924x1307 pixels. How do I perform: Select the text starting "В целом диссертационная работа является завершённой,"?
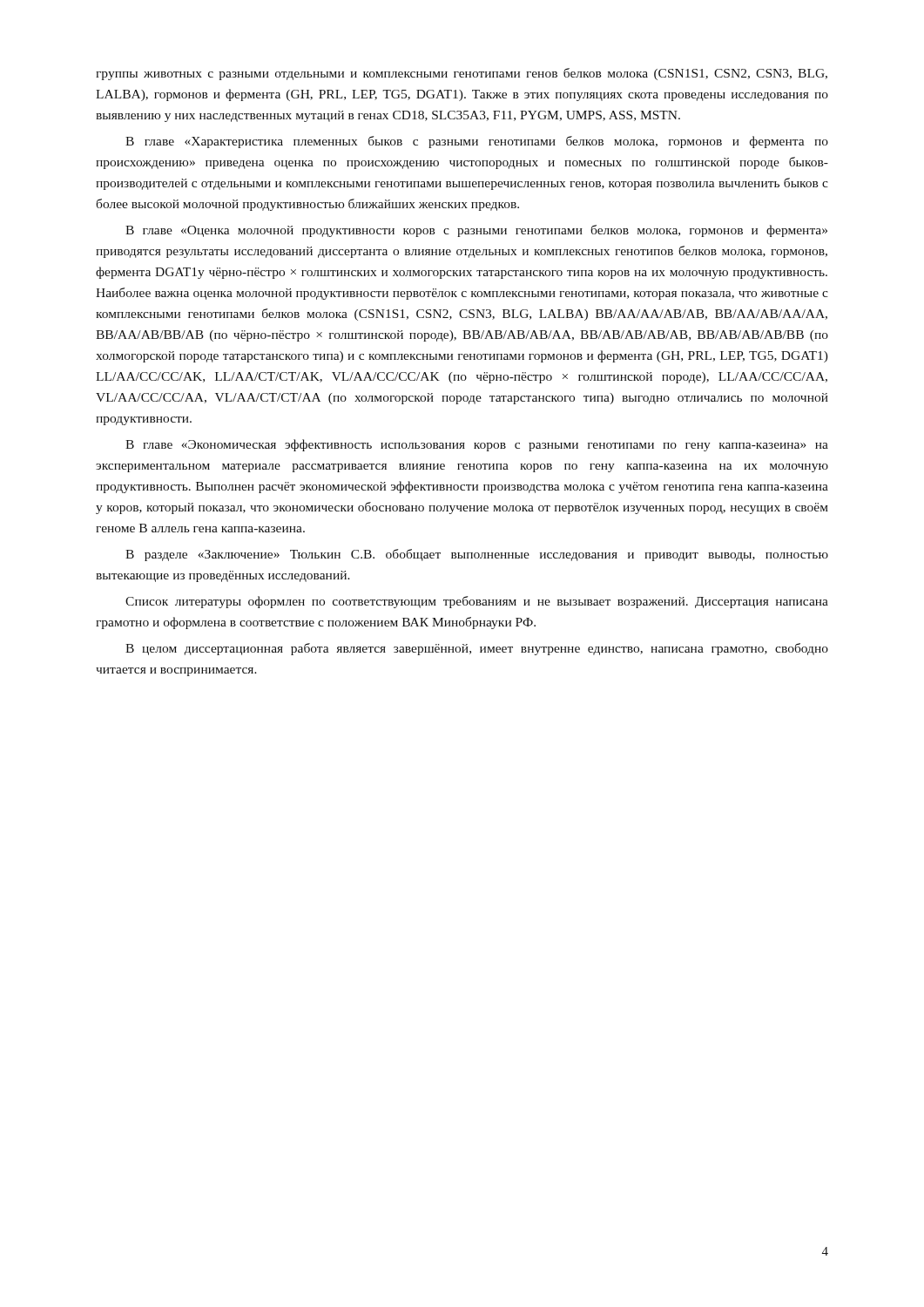click(462, 659)
